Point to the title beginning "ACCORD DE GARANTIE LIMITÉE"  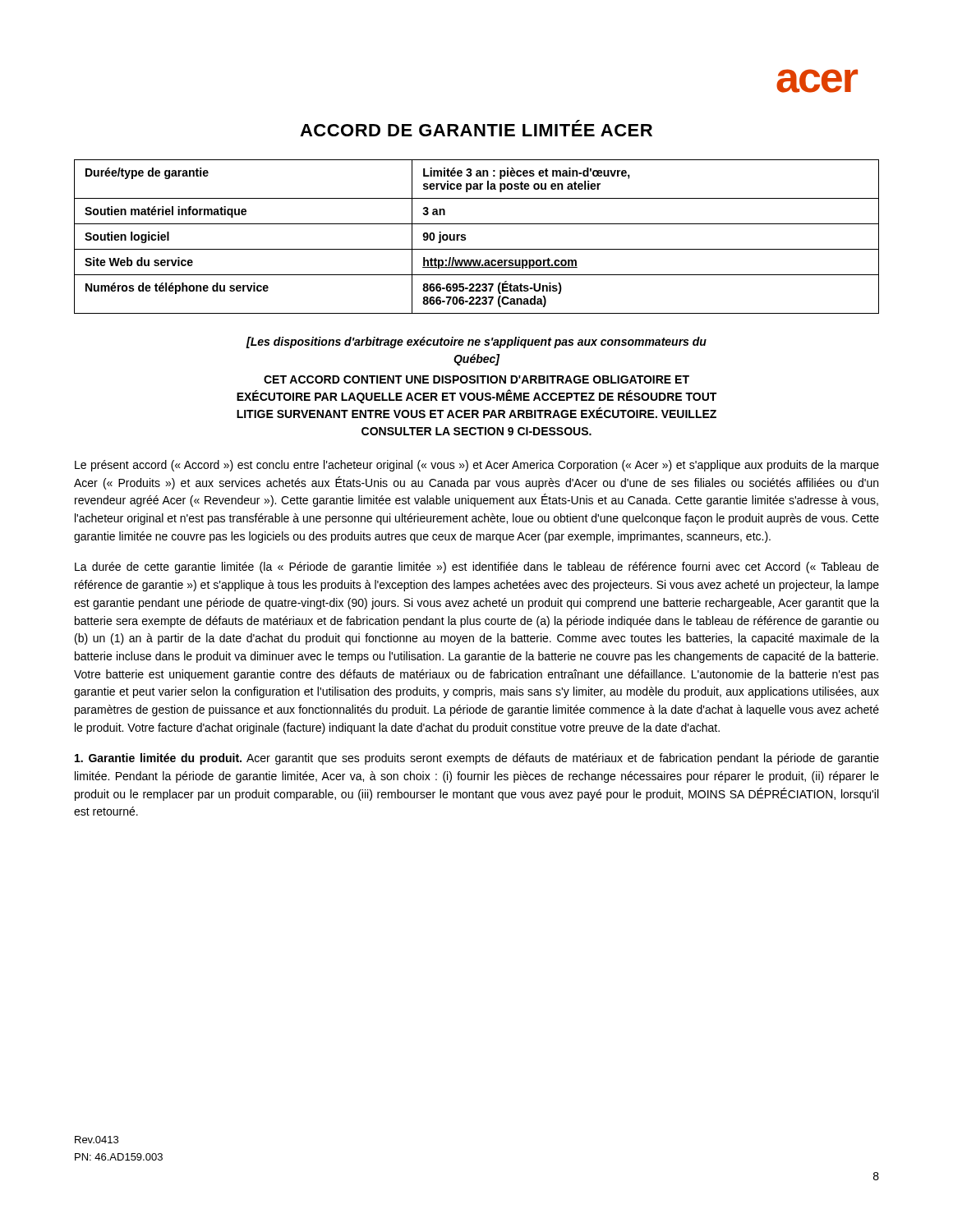tap(476, 130)
